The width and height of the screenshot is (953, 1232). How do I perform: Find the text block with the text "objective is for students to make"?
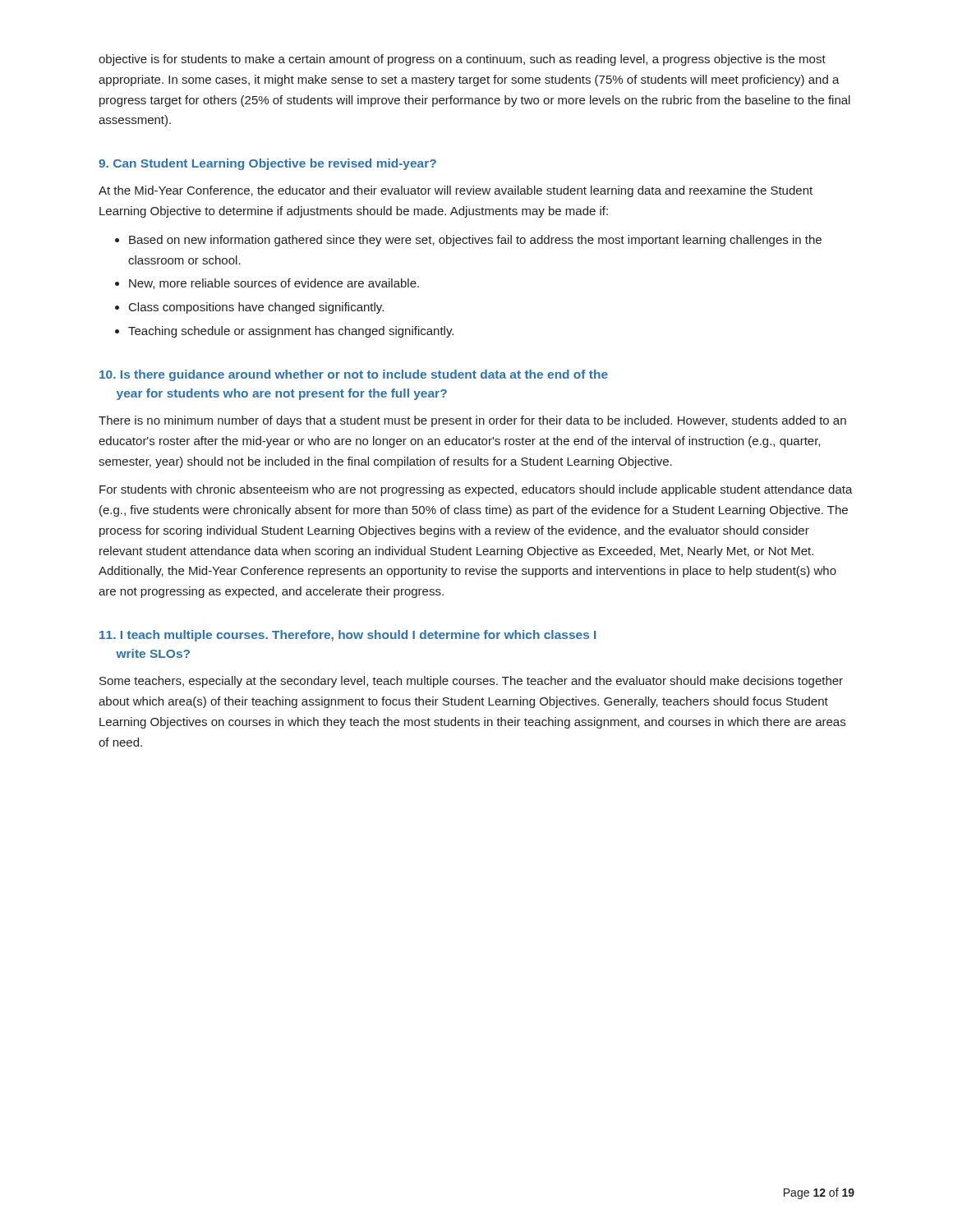point(475,89)
